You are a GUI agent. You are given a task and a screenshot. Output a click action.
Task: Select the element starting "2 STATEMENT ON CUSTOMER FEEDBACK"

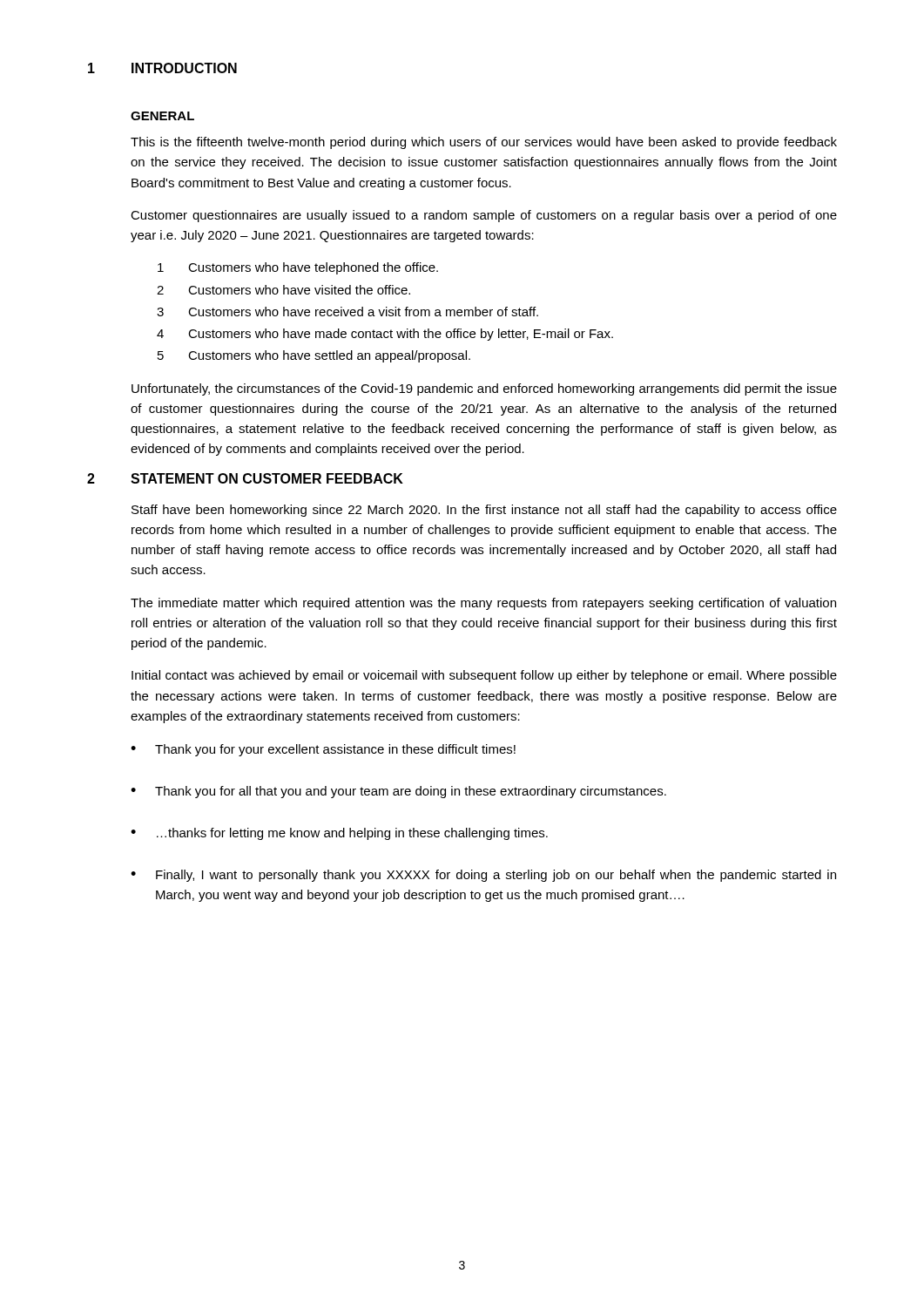[x=245, y=479]
